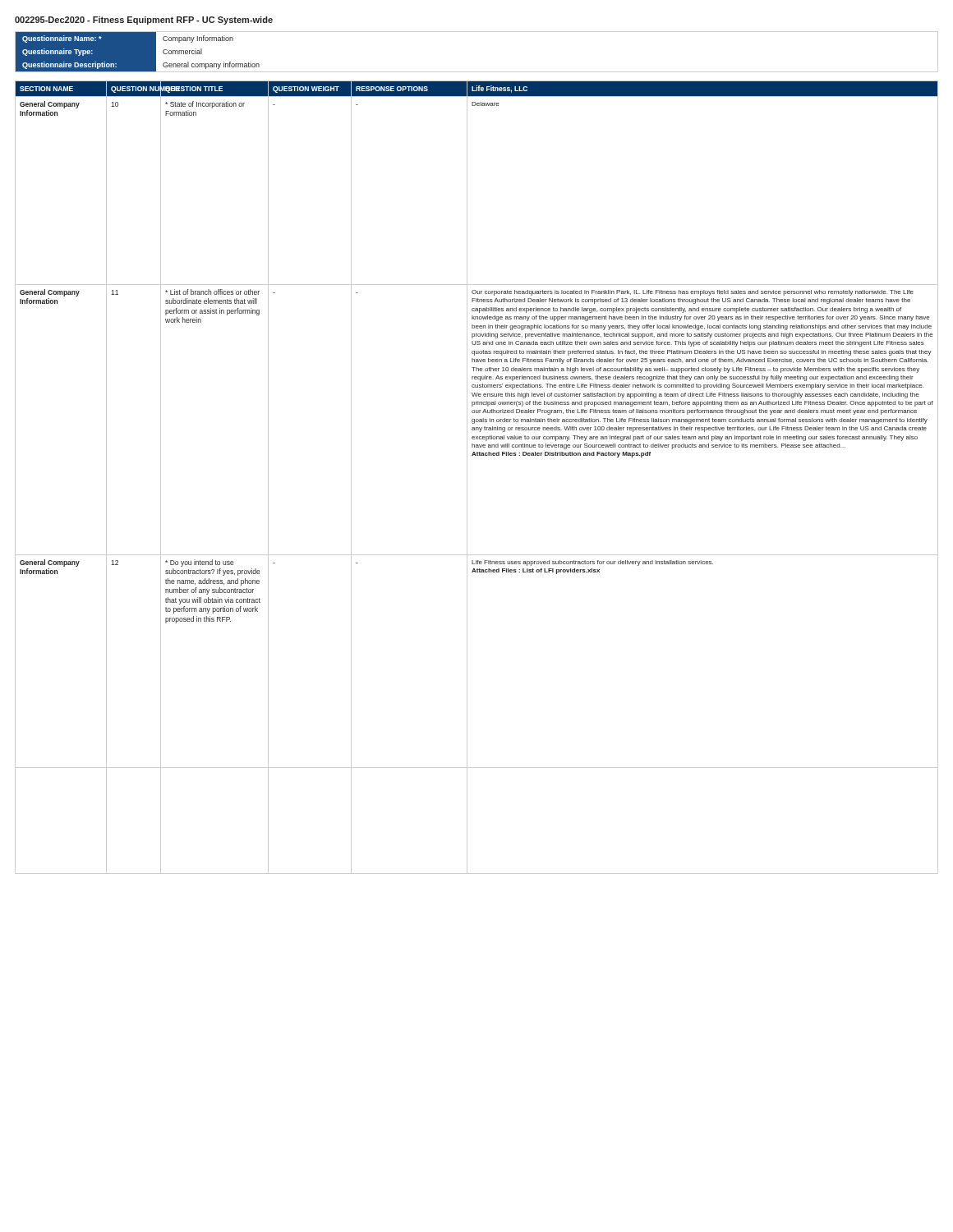The width and height of the screenshot is (953, 1232).
Task: Find the table that mentions "Questionnaire Type:"
Action: point(476,52)
